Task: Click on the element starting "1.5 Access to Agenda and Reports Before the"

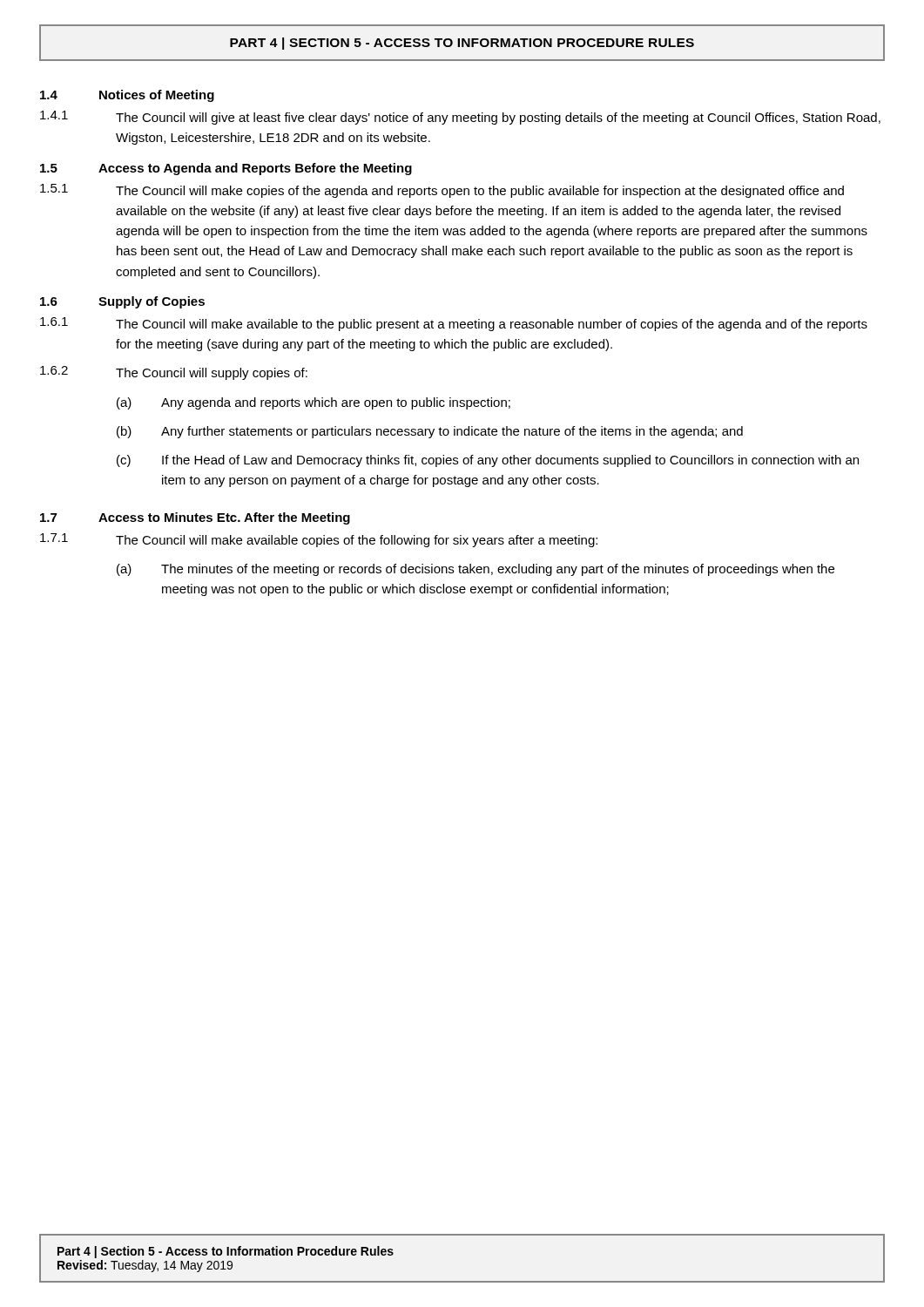Action: (x=226, y=167)
